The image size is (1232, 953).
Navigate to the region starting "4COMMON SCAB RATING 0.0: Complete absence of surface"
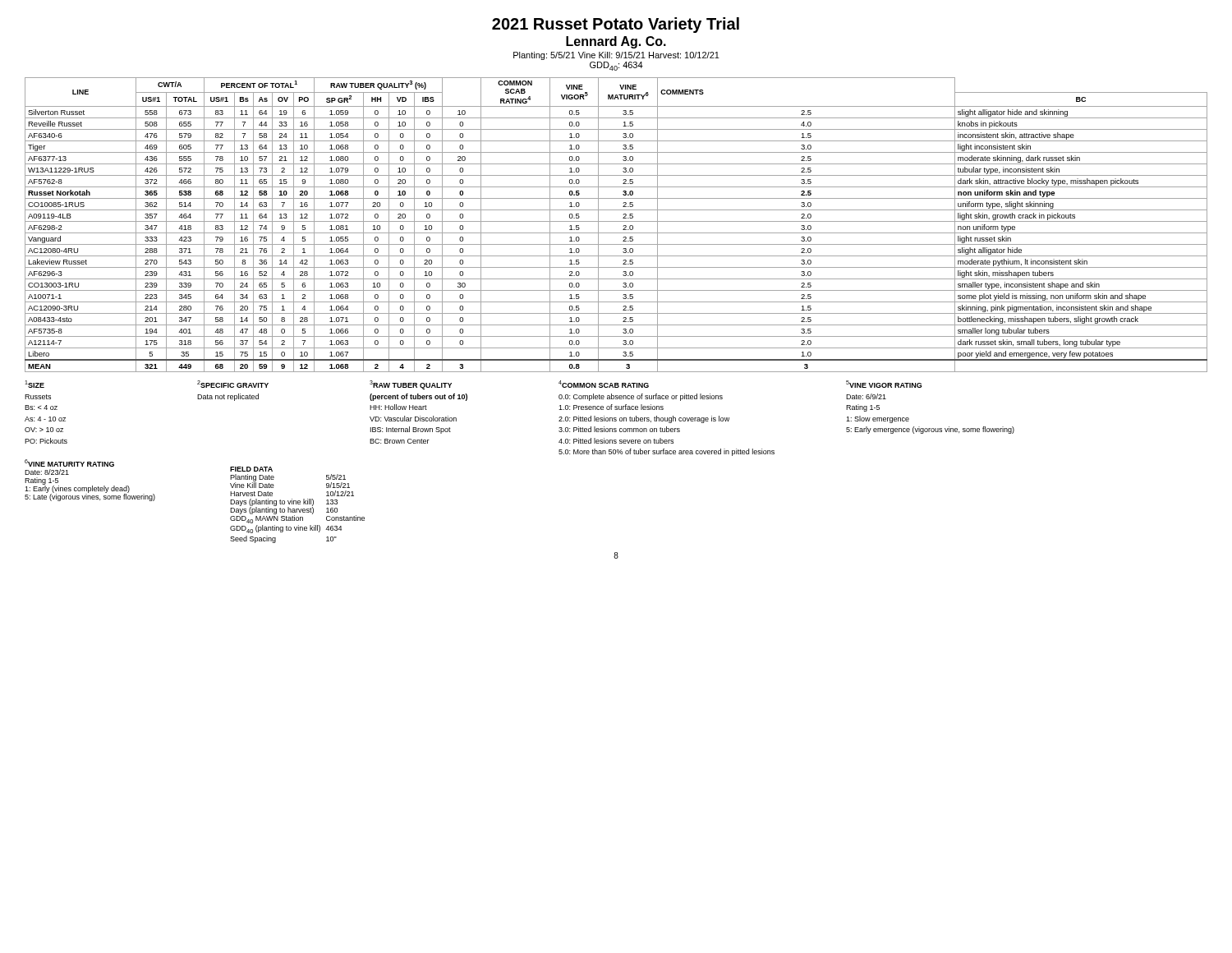tap(690, 419)
